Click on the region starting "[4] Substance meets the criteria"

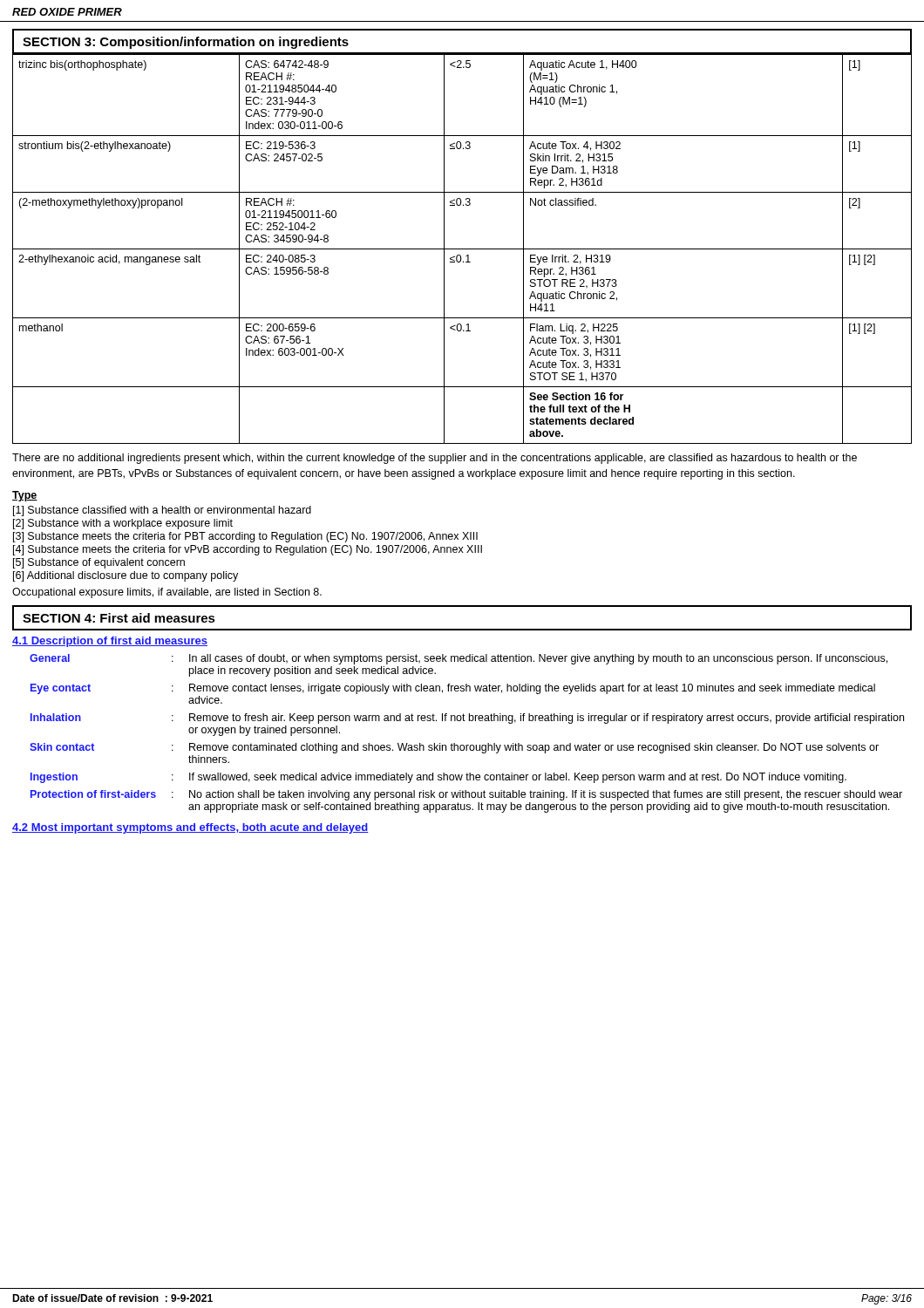(x=247, y=550)
